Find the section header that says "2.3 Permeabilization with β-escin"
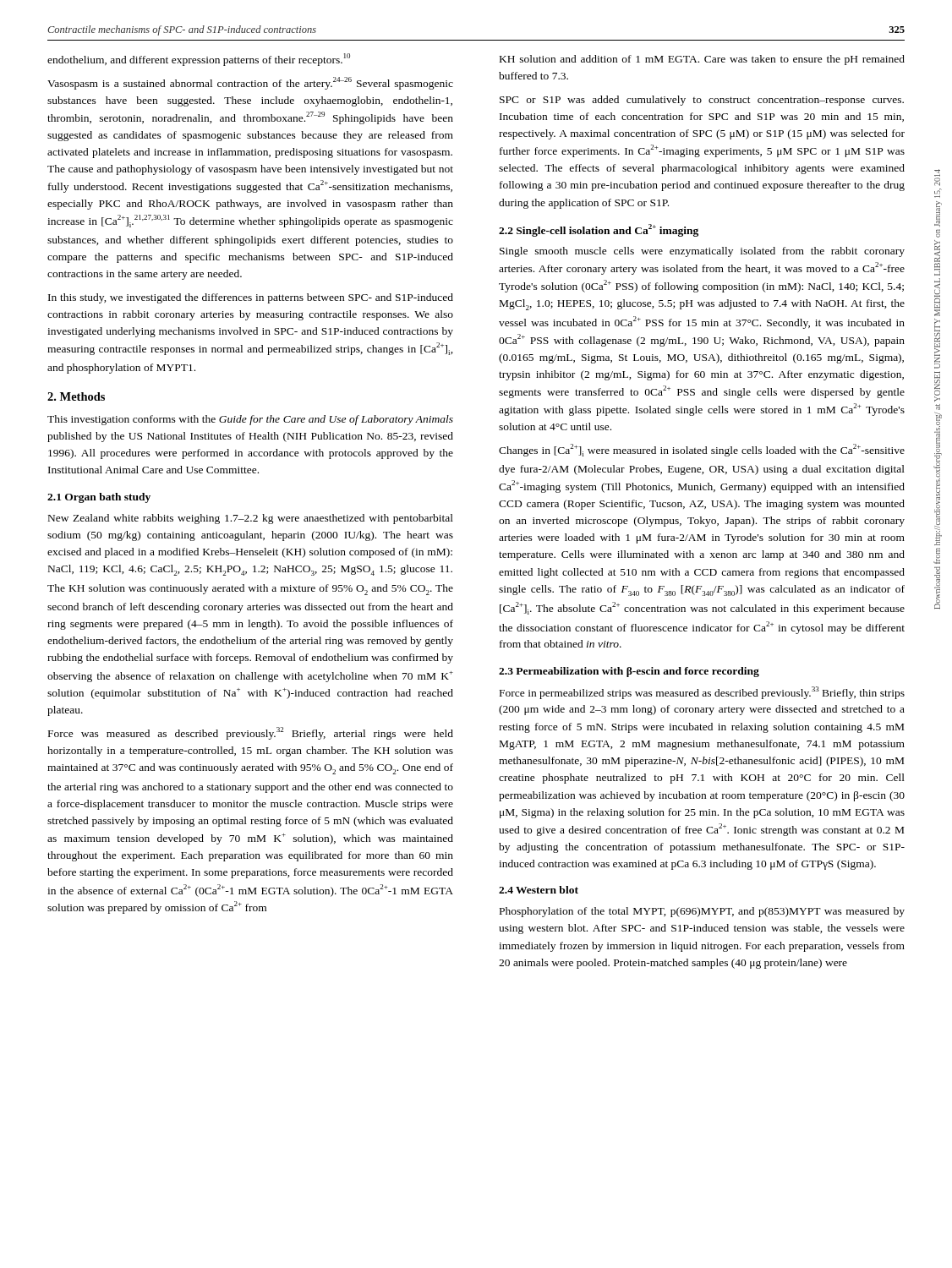This screenshot has width=952, height=1268. pos(629,671)
